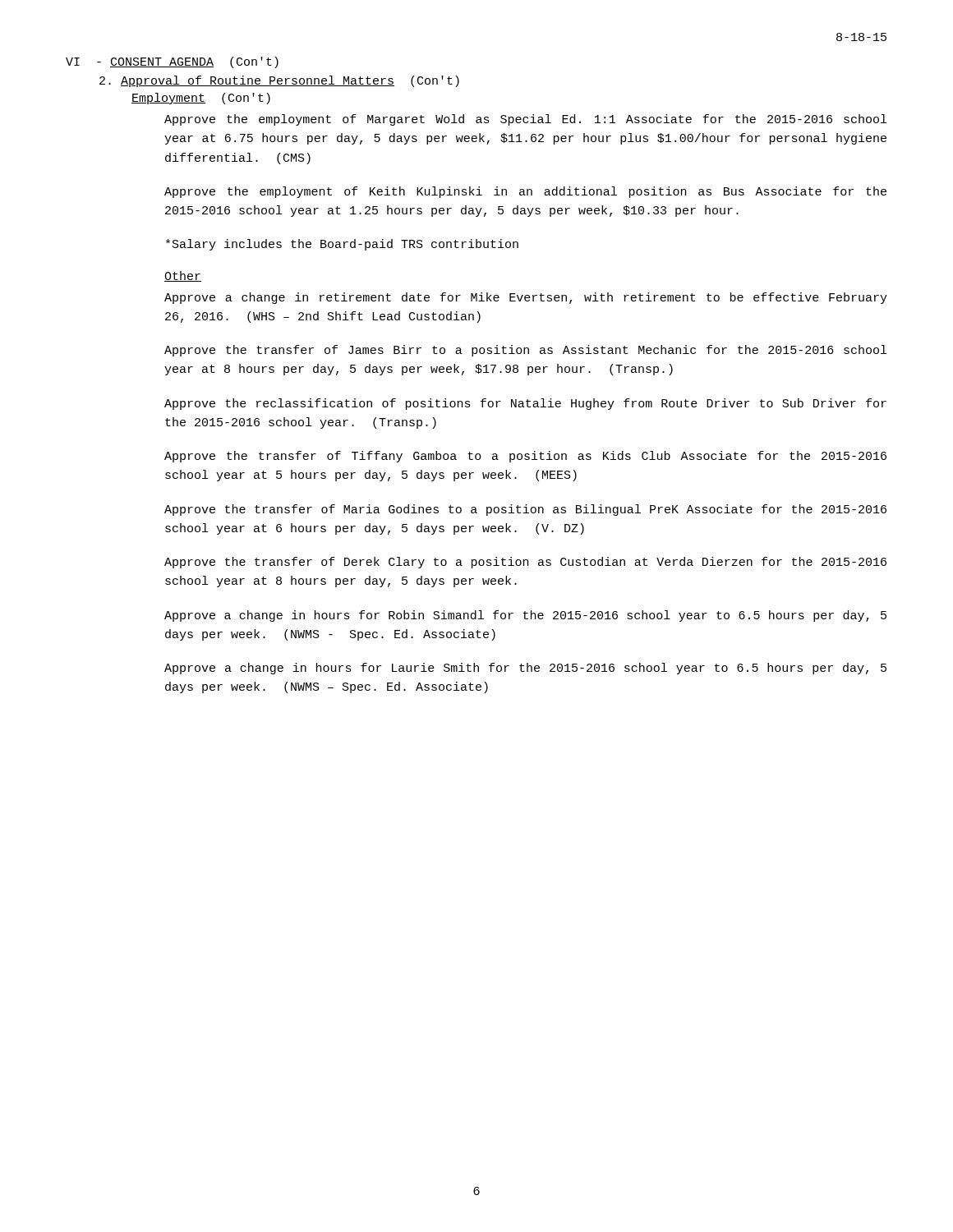953x1232 pixels.
Task: Click the passage that begins "Approve the transfer of Maria Godines to a"
Action: tap(526, 520)
